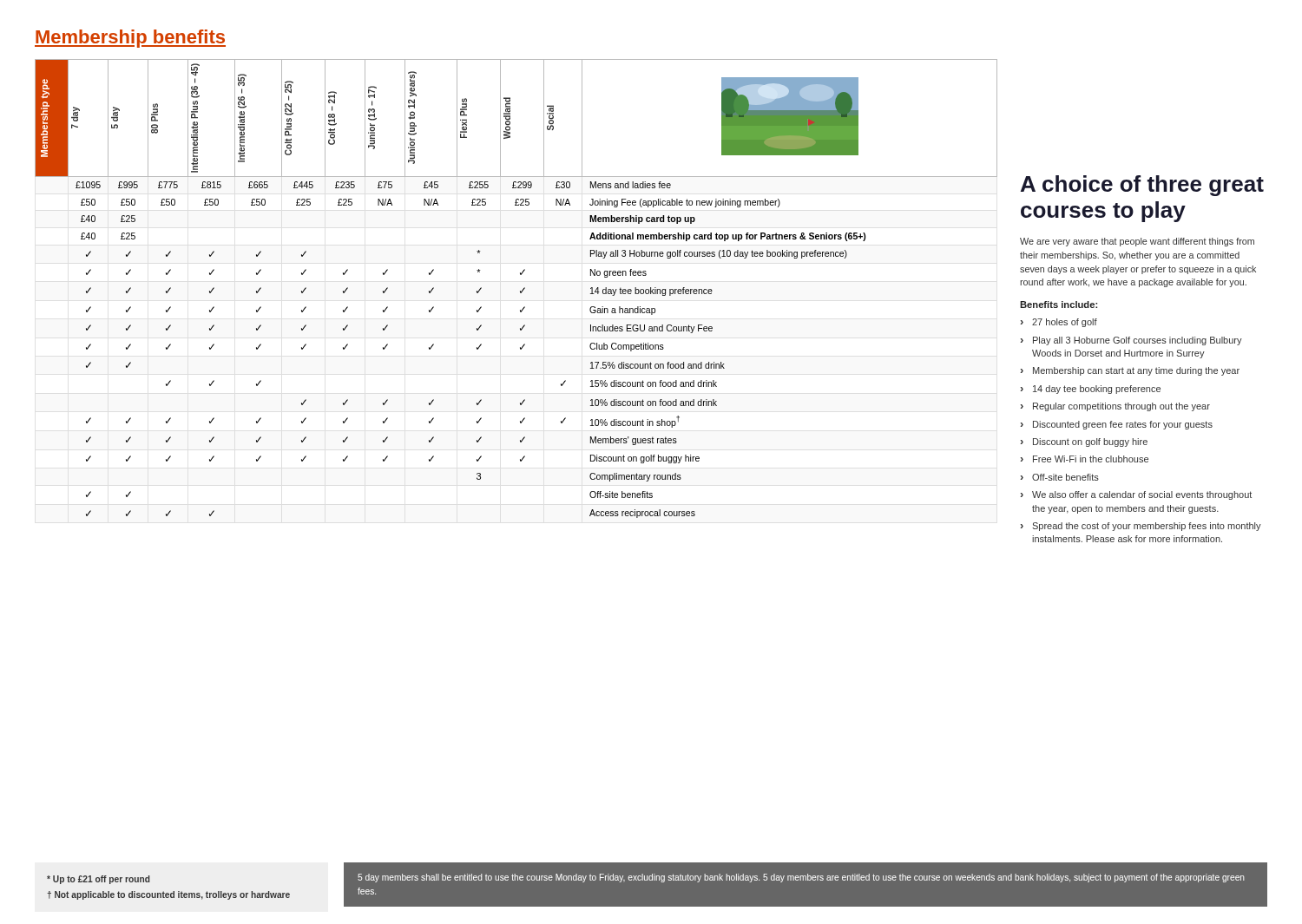Find "14 day tee booking preference" on this page

1097,388
